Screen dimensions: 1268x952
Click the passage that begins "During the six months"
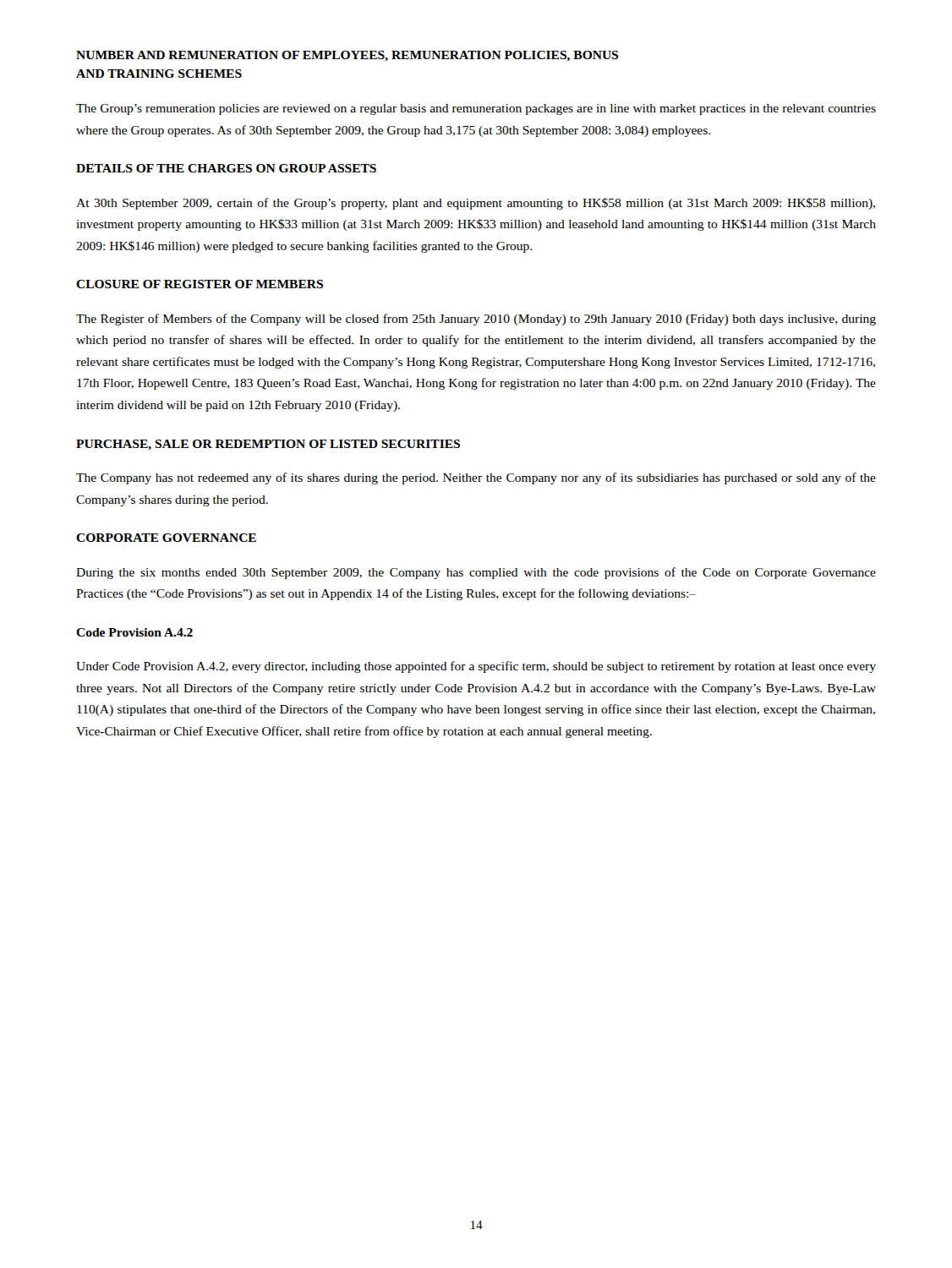tap(476, 582)
